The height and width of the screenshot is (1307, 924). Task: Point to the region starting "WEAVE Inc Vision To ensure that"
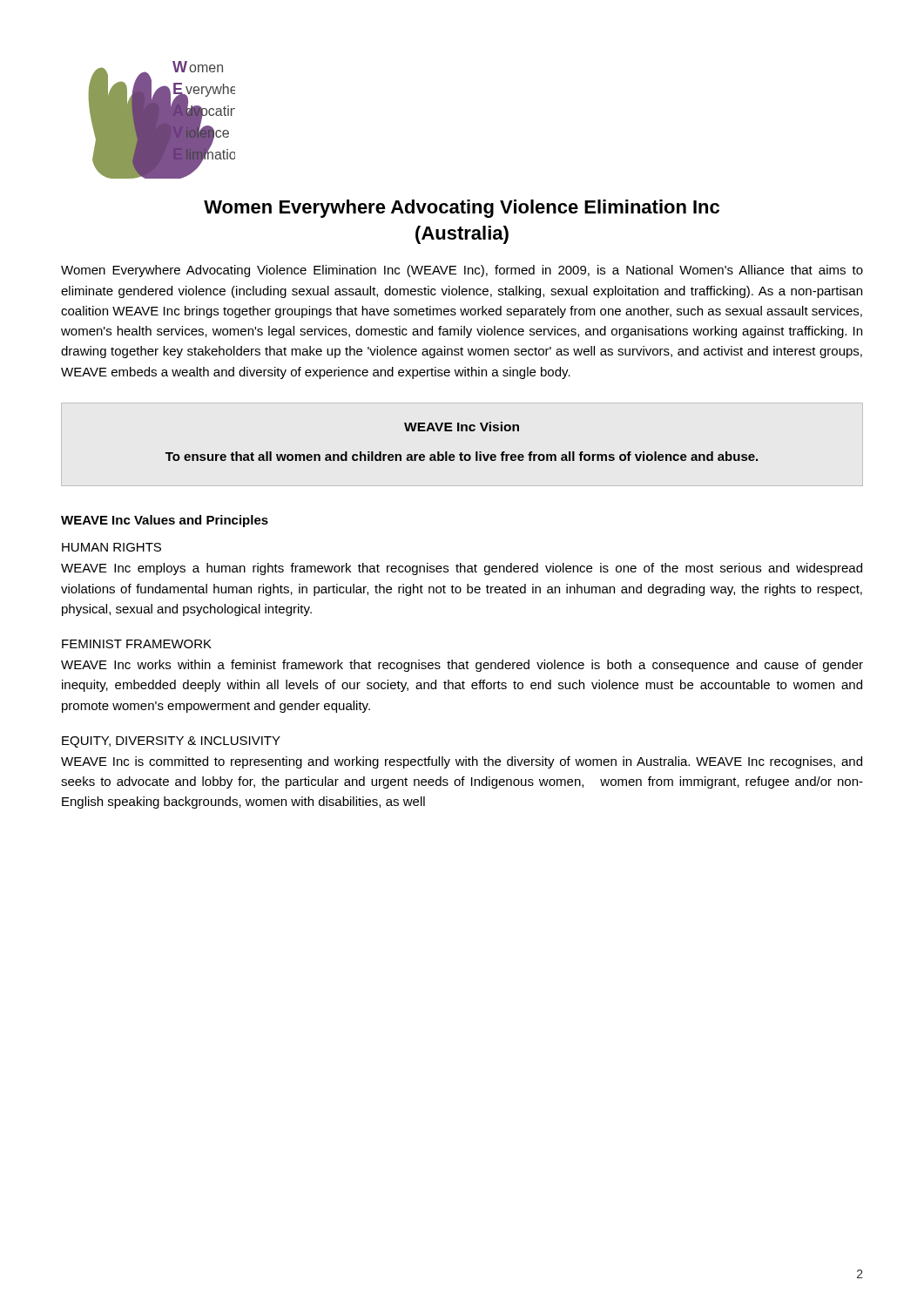point(462,443)
